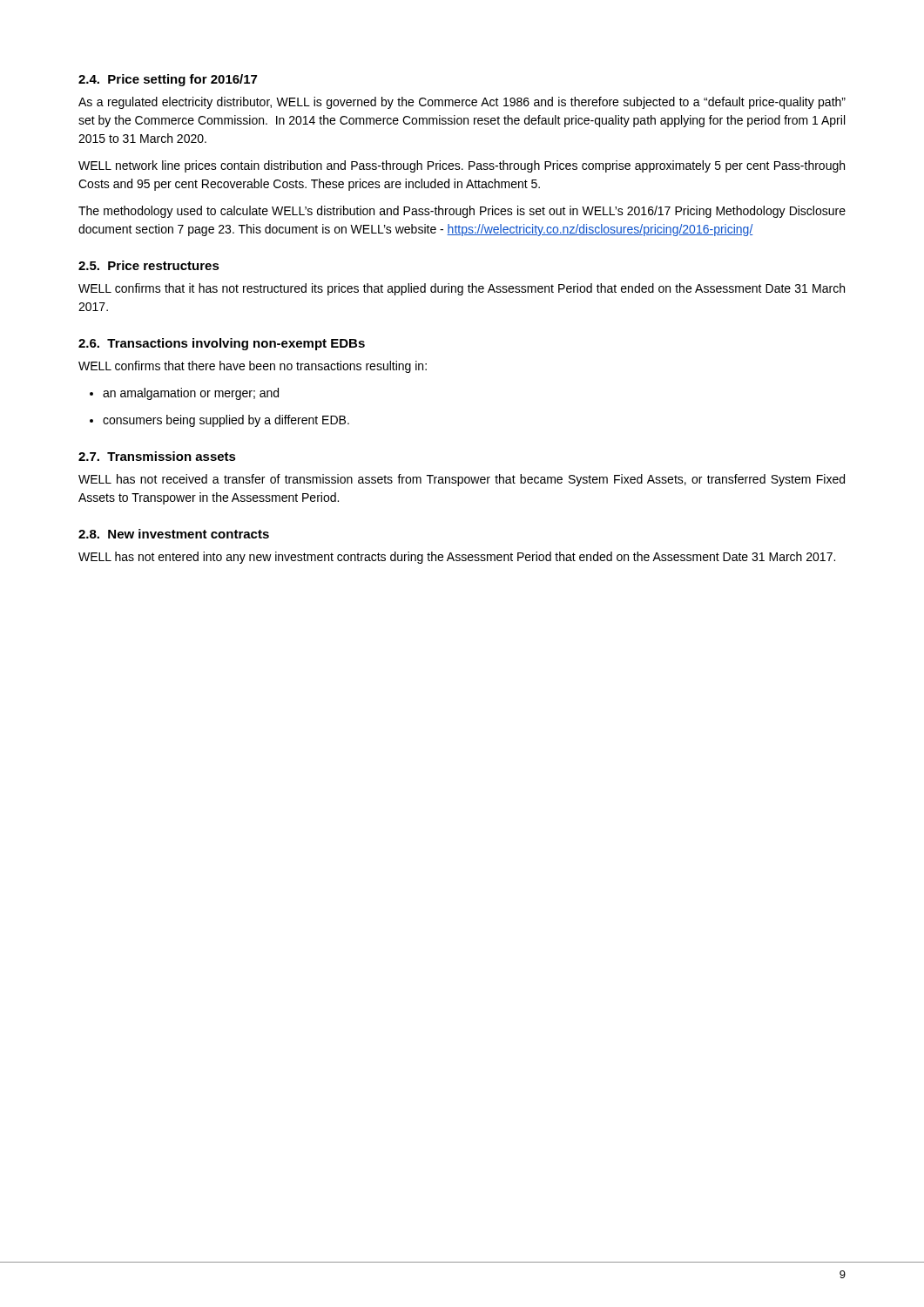Find the block on this page that starts "WELL confirms that it has not restructured"
The height and width of the screenshot is (1307, 924).
(462, 298)
